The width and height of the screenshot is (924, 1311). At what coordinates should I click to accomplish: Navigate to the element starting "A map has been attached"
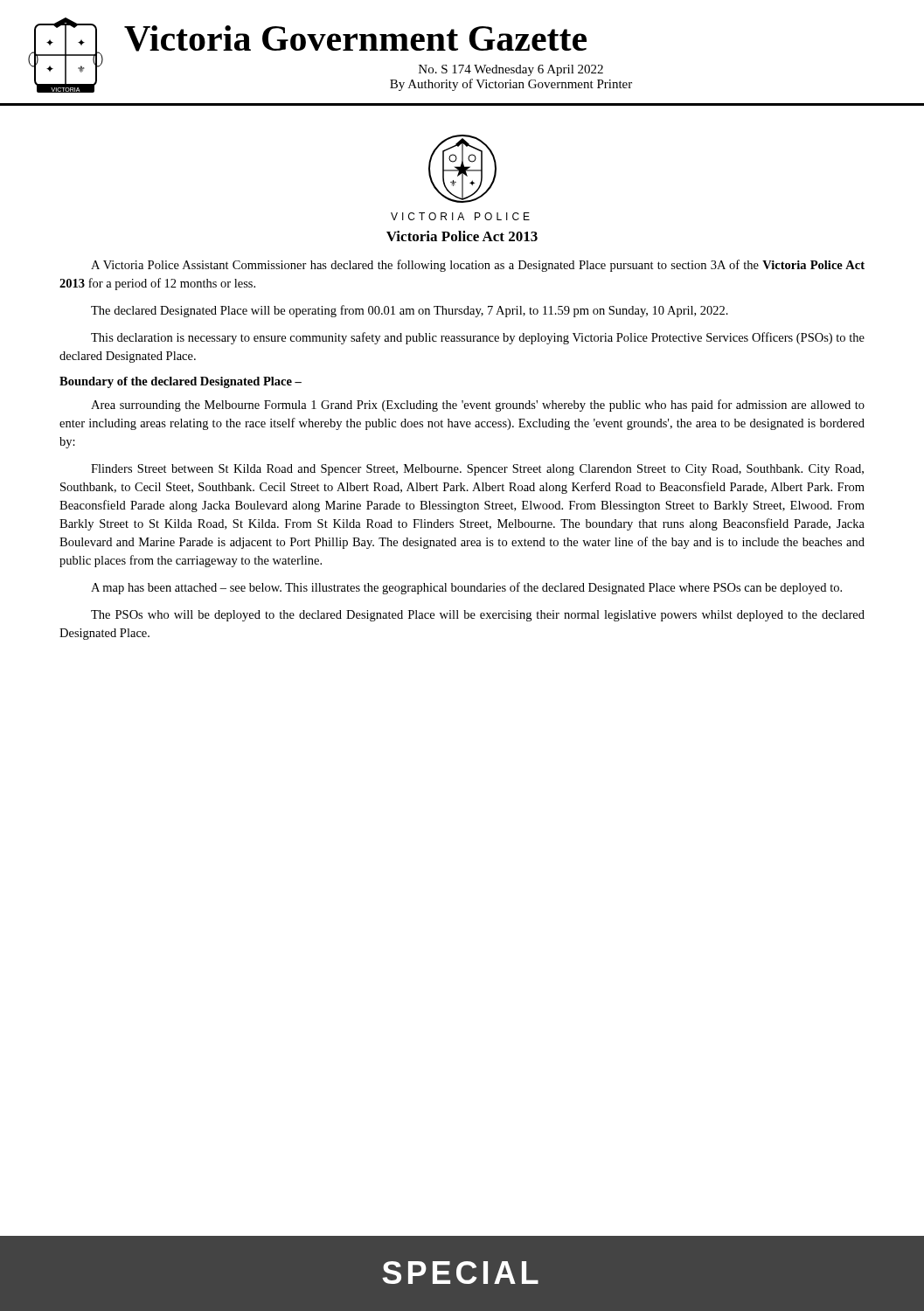point(467,588)
